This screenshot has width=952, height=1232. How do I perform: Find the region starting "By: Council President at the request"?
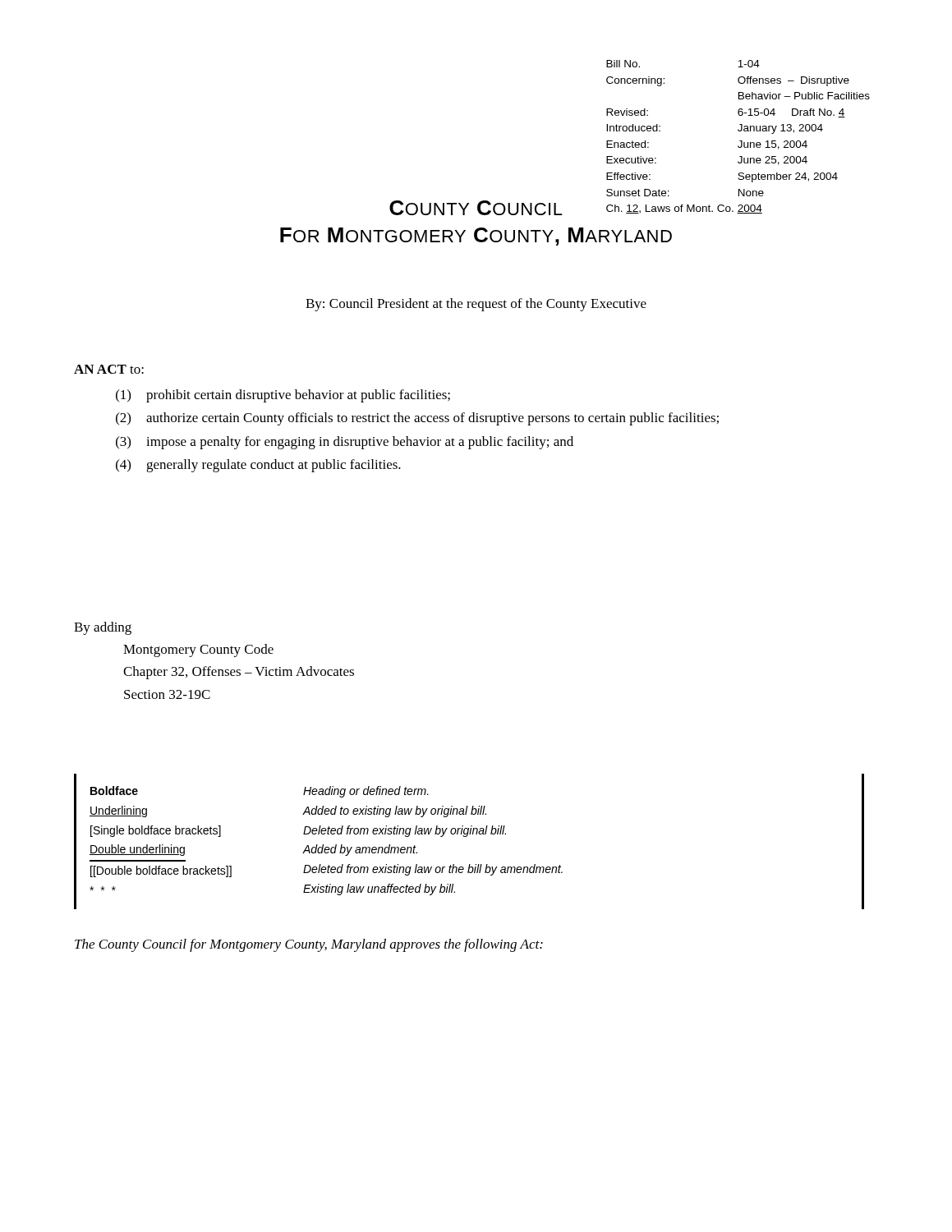coord(476,304)
